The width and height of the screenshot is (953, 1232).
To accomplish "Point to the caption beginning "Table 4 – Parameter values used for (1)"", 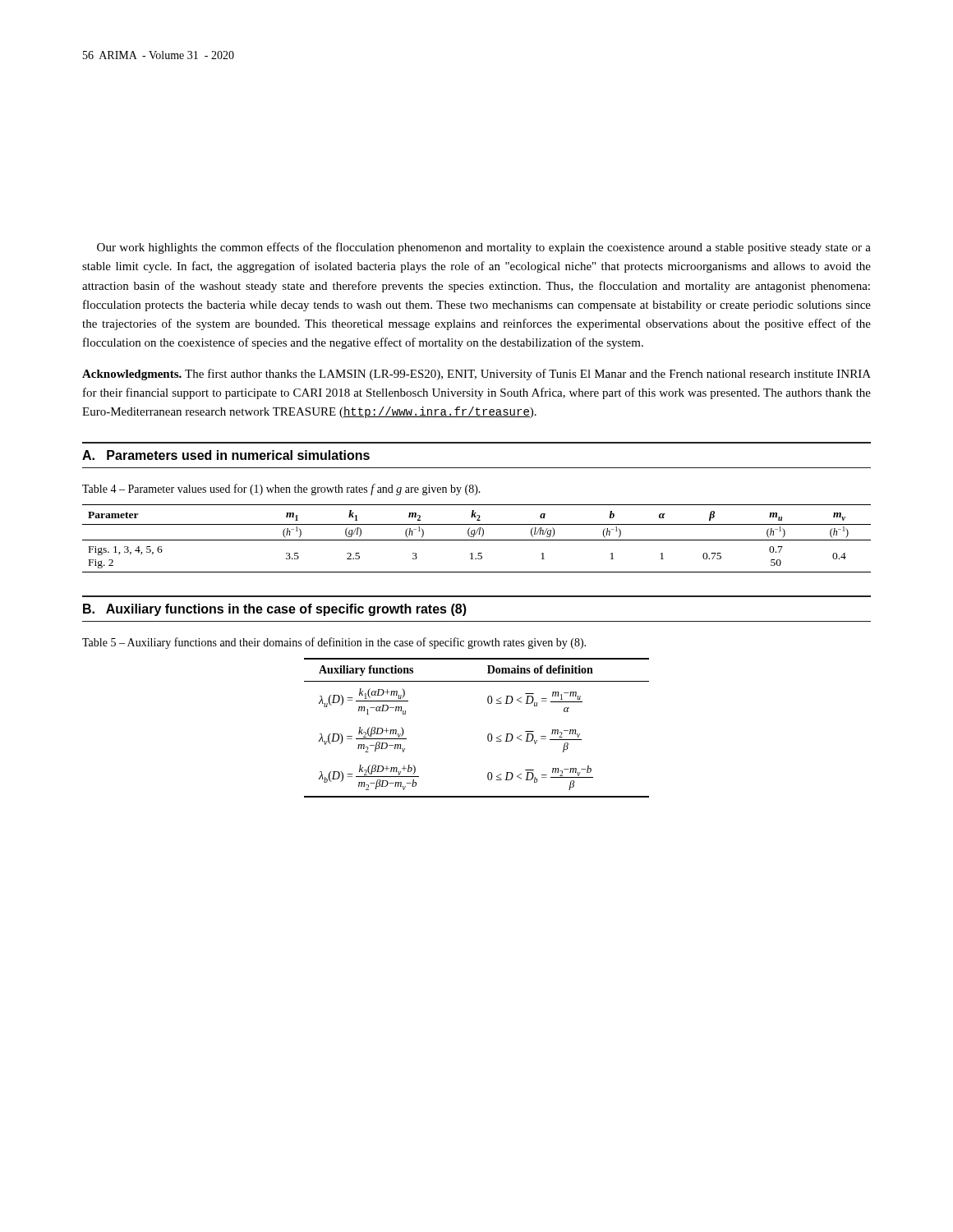I will click(282, 489).
